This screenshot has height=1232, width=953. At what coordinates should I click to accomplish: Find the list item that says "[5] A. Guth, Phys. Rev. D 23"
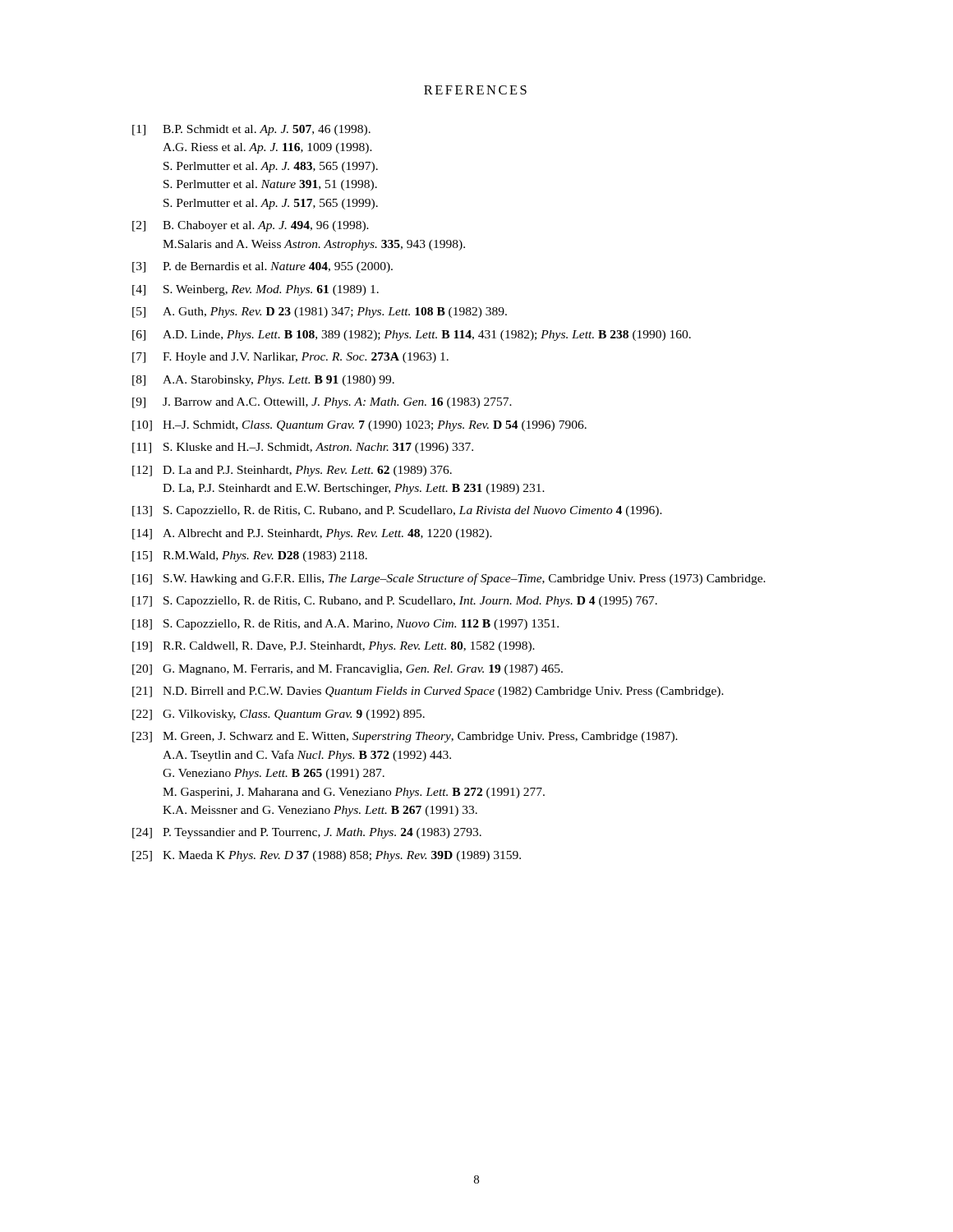[476, 312]
